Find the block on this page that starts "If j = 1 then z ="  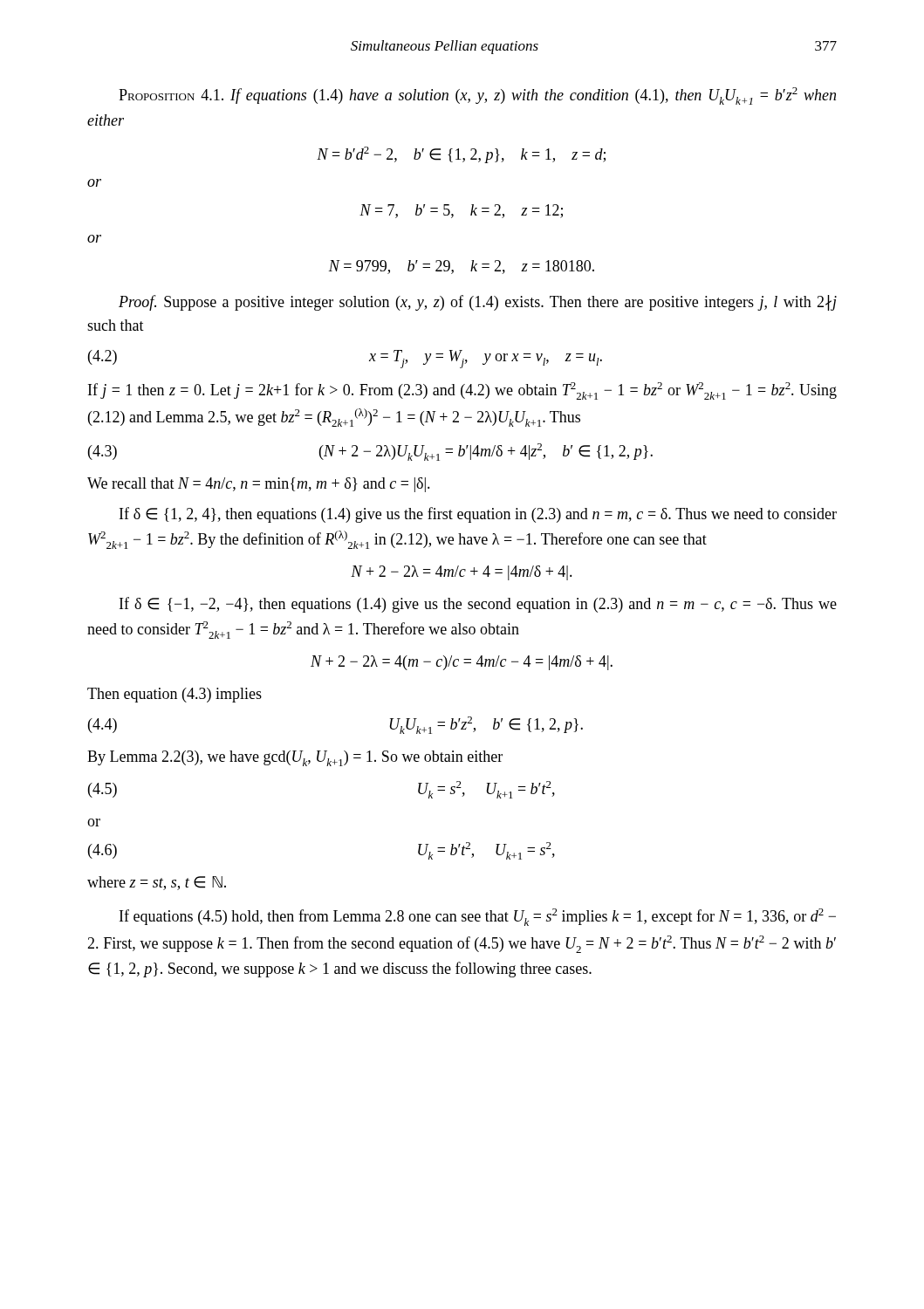[x=462, y=403]
